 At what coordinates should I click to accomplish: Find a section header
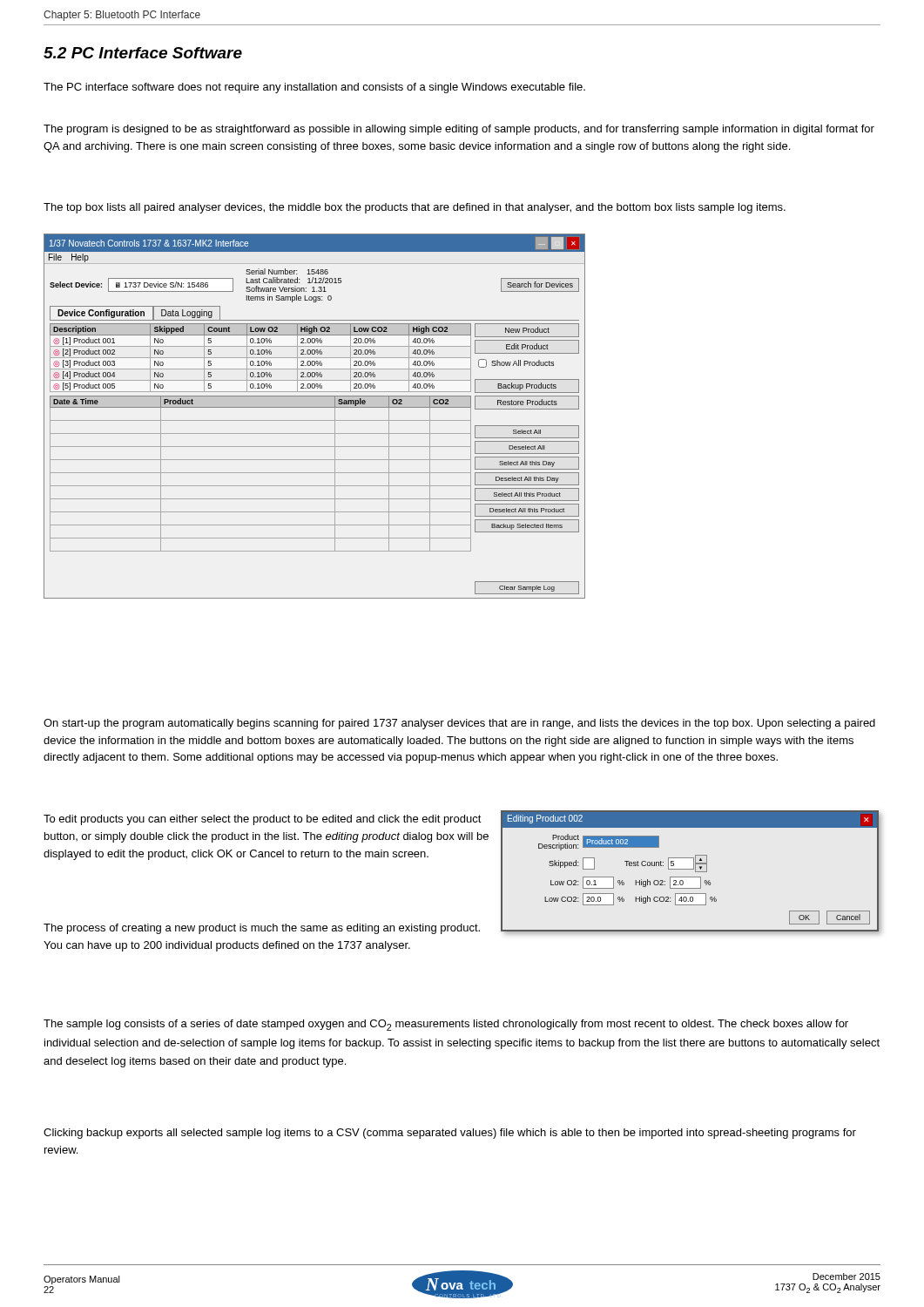(143, 53)
